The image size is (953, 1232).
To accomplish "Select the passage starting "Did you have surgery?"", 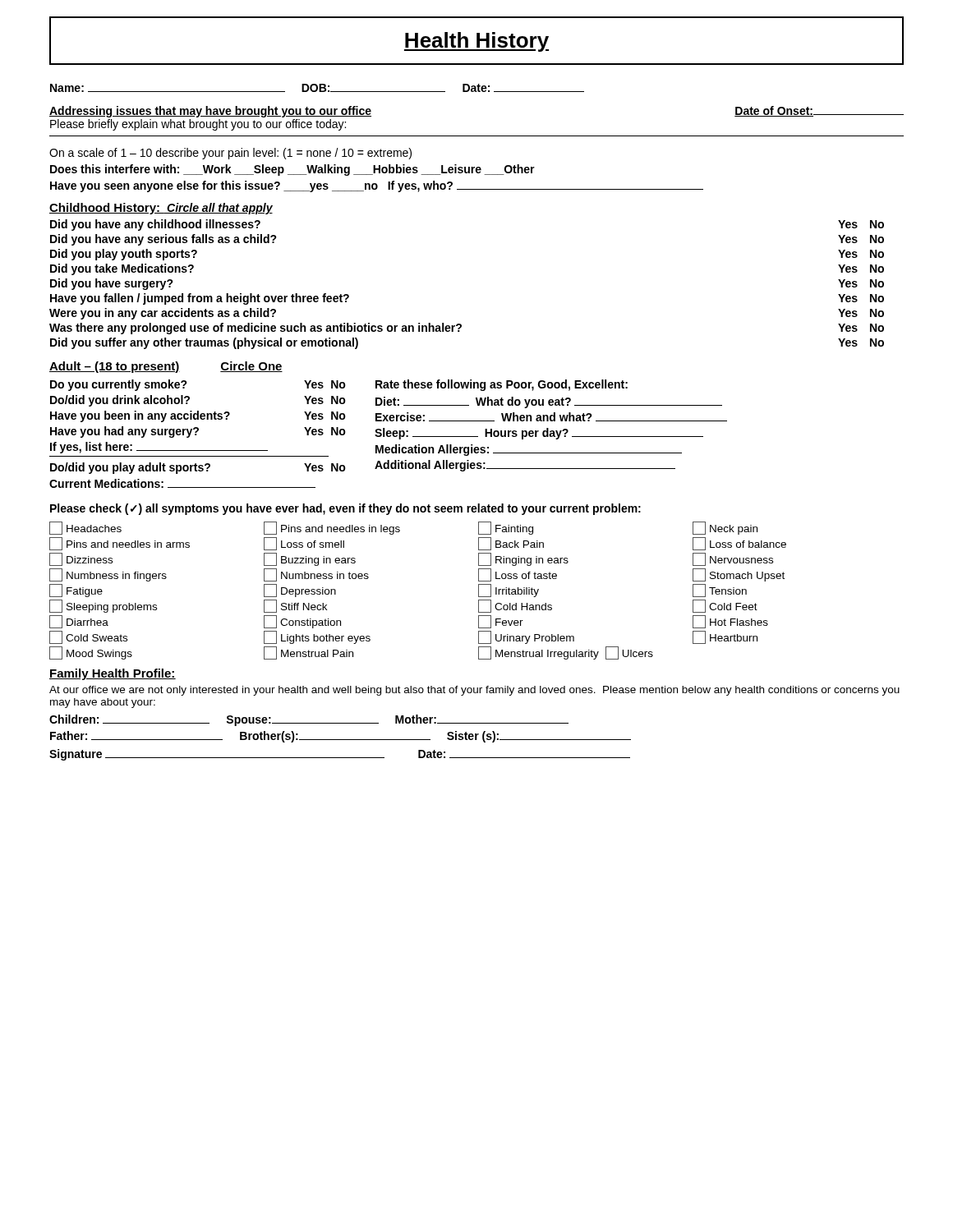I will [107, 284].
